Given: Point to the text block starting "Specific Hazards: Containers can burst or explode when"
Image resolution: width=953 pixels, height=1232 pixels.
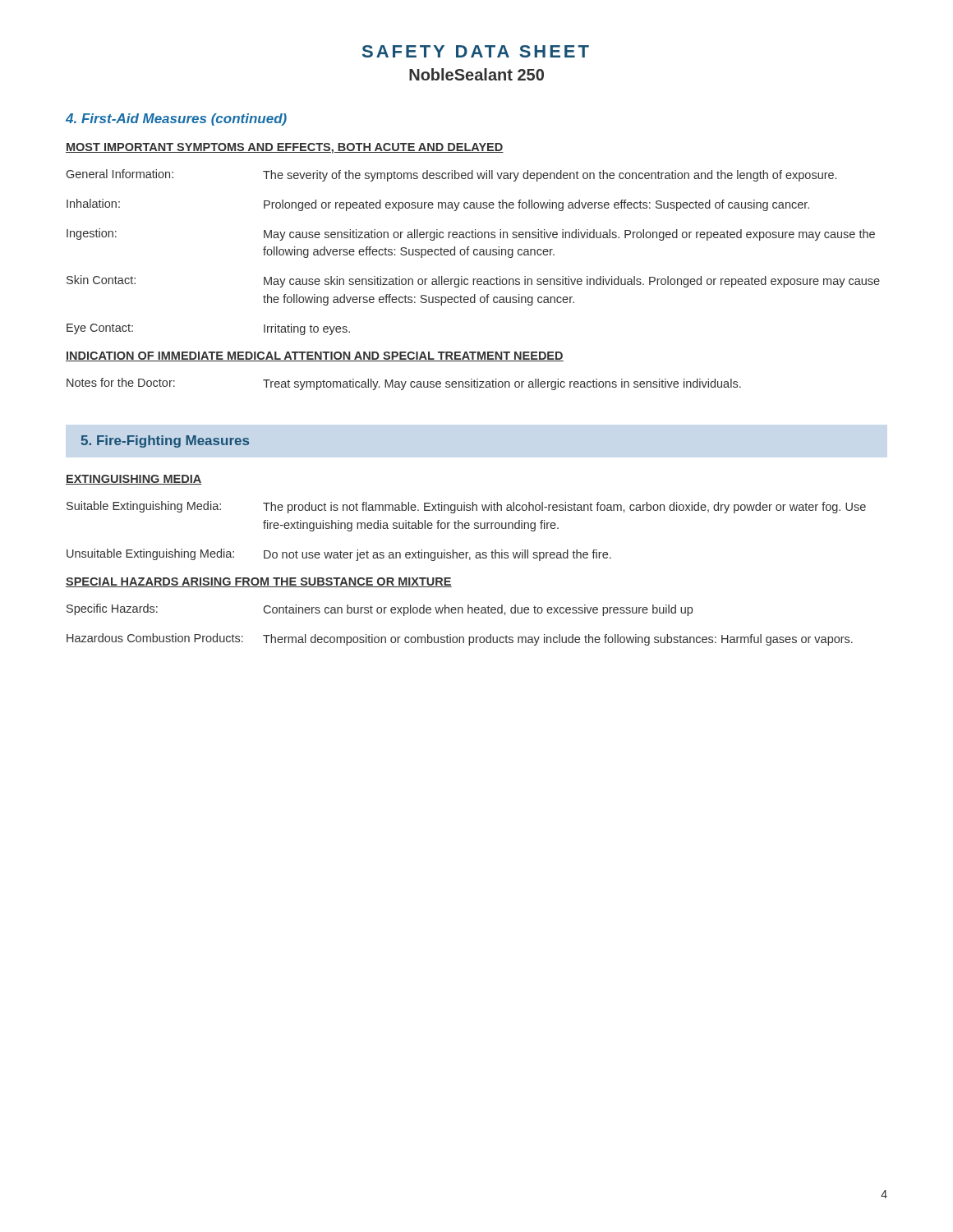Looking at the screenshot, I should point(476,610).
